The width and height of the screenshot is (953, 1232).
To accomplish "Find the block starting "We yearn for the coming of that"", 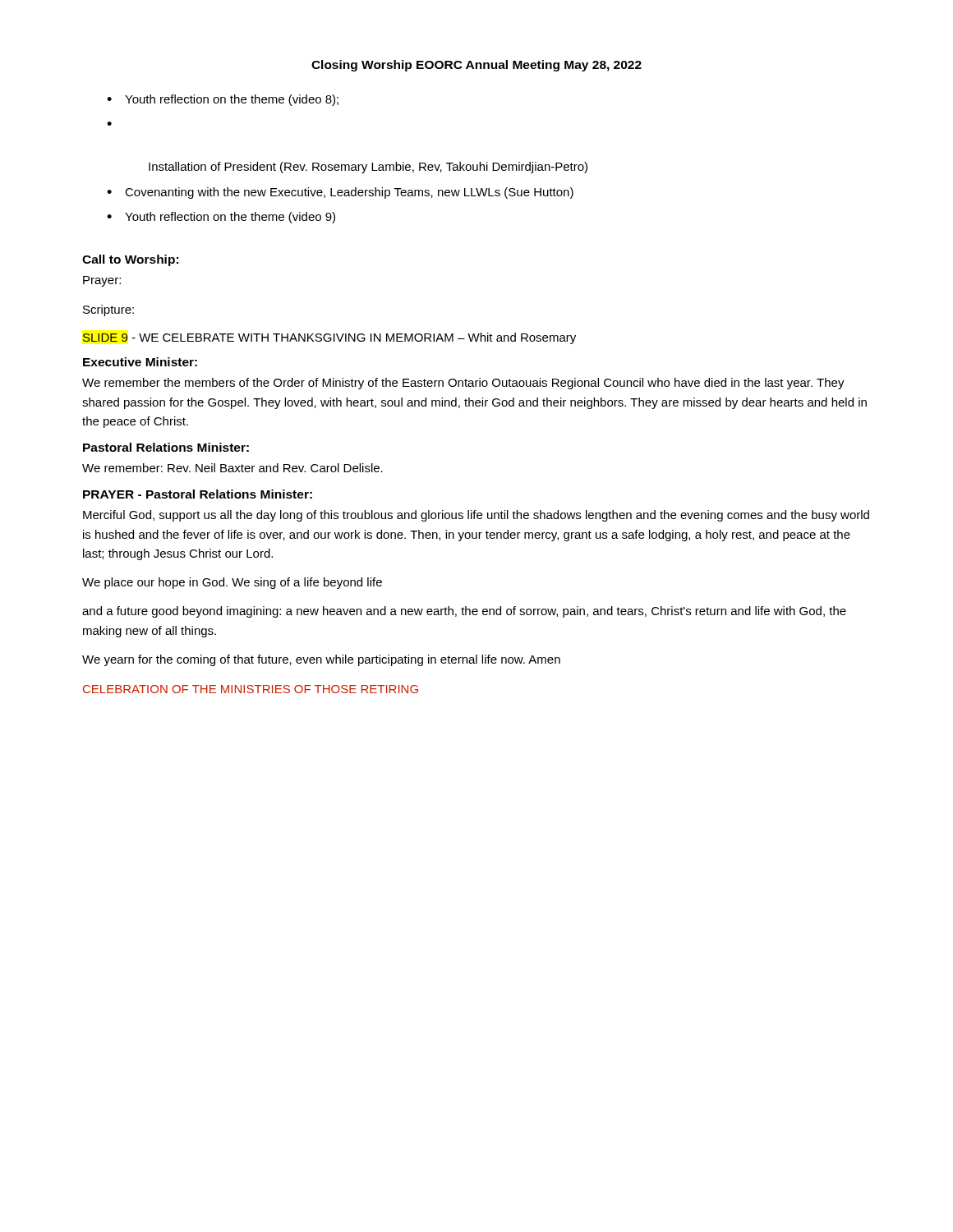I will (321, 659).
